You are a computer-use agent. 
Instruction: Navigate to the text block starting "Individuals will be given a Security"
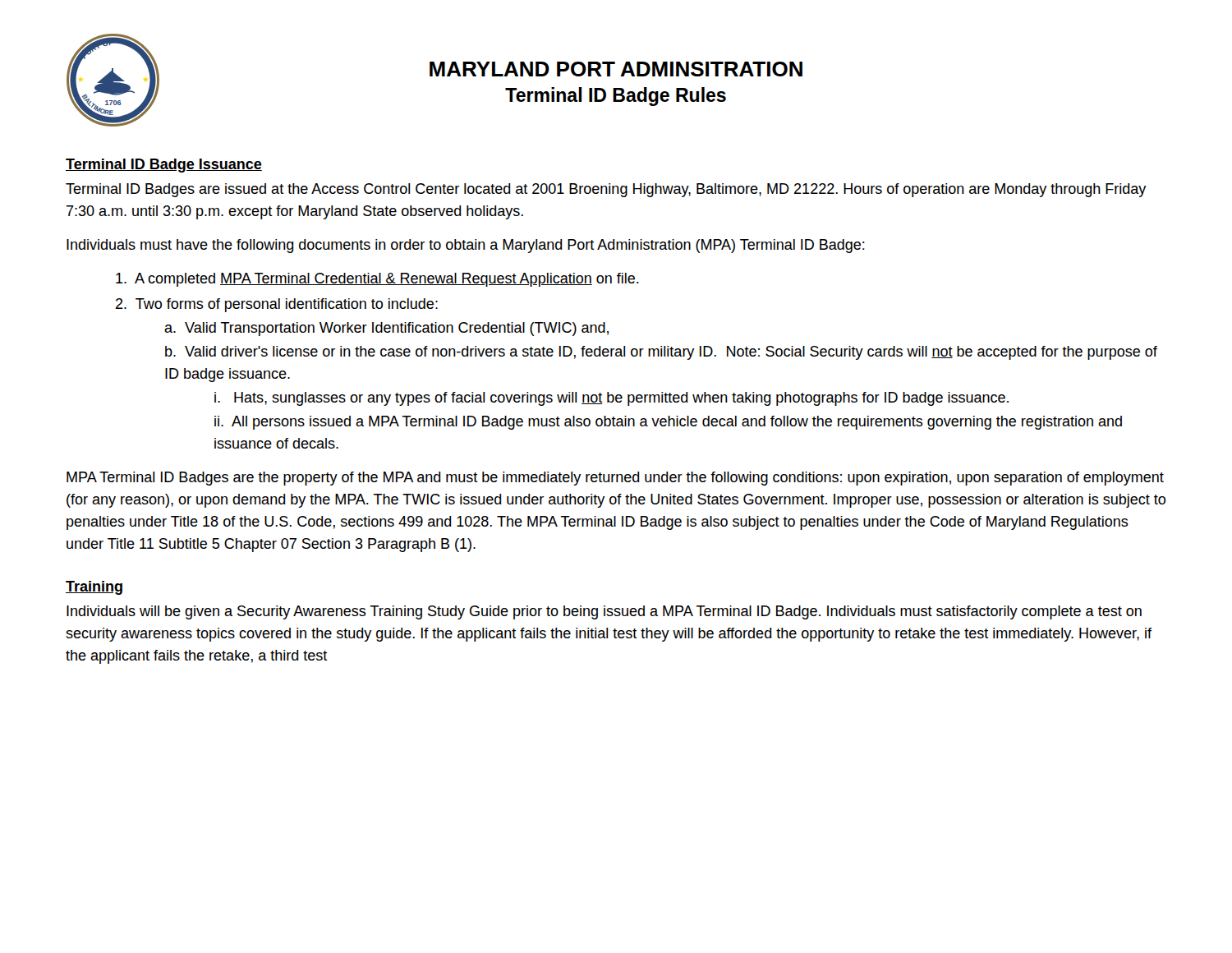[609, 633]
